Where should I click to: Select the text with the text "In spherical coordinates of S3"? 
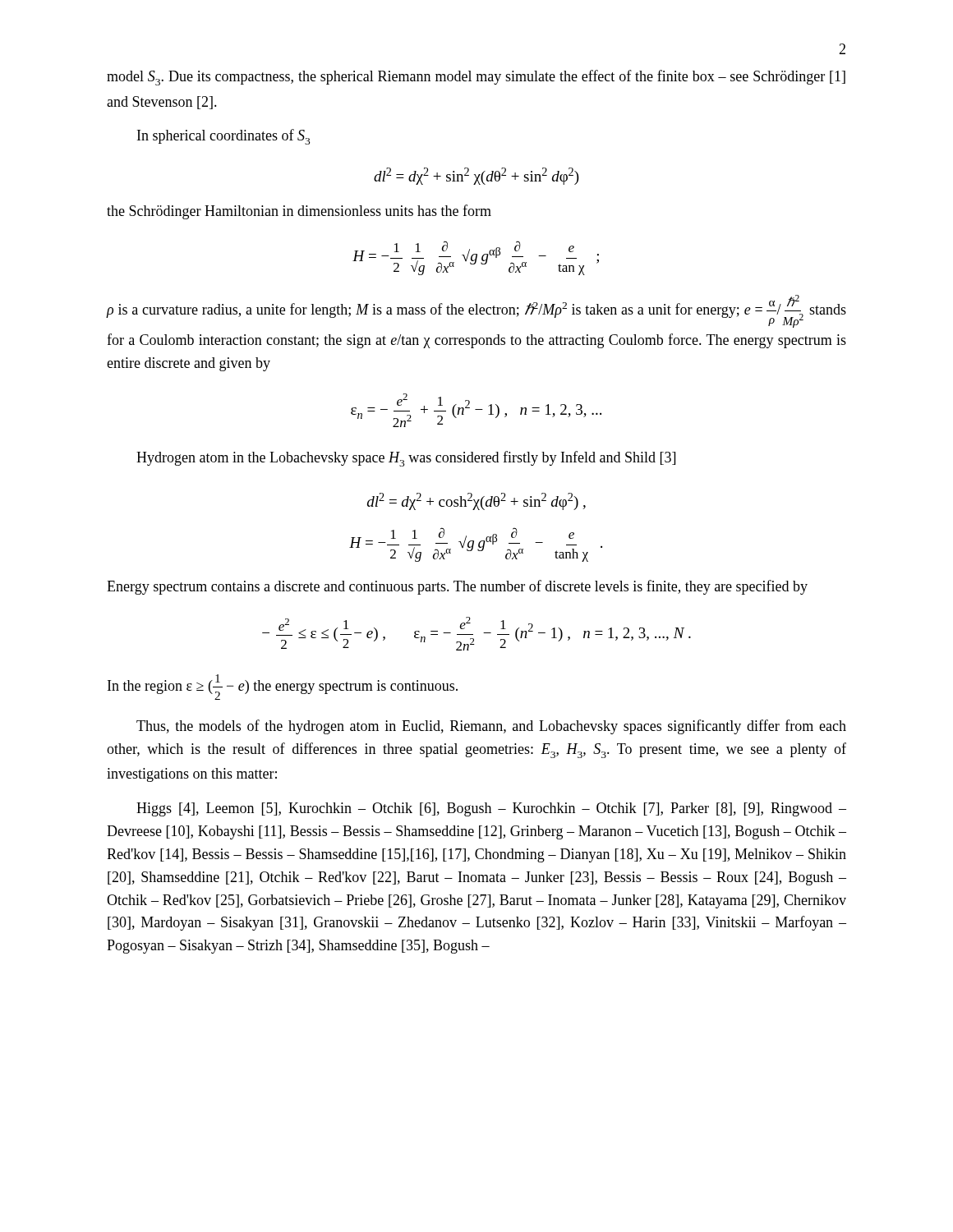pos(223,137)
